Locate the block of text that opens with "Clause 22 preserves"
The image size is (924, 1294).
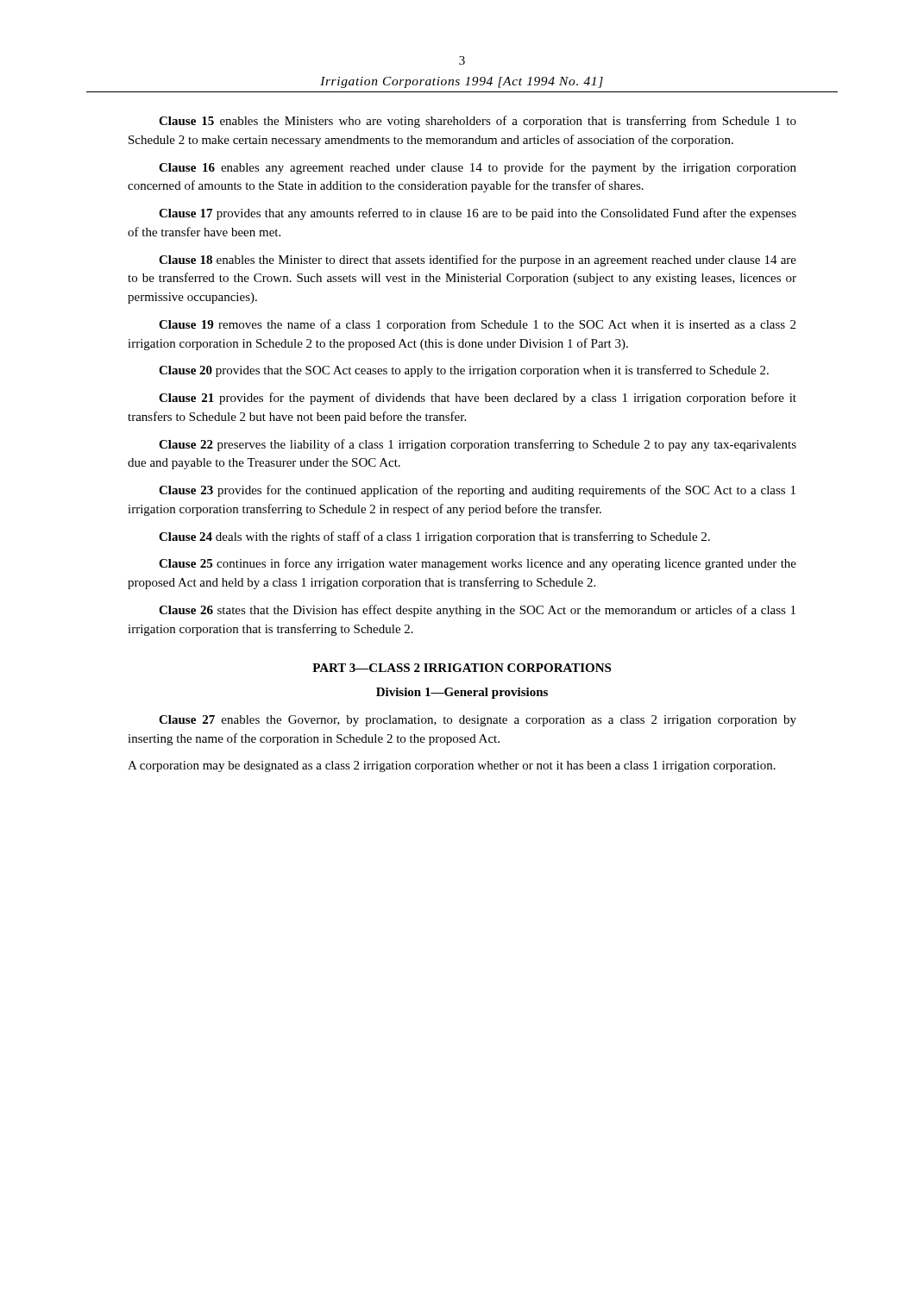(462, 453)
